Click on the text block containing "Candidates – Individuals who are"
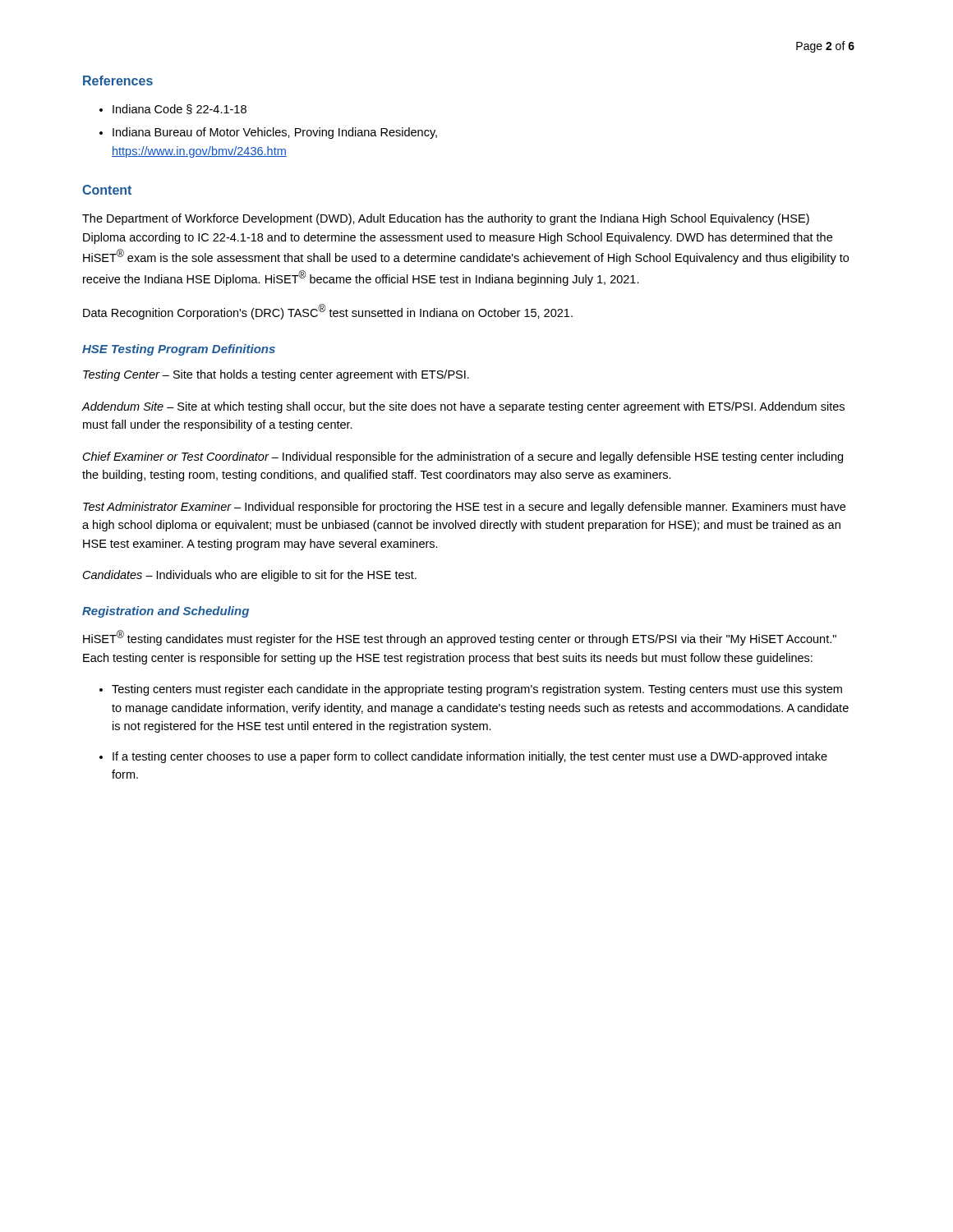 pyautogui.click(x=250, y=575)
